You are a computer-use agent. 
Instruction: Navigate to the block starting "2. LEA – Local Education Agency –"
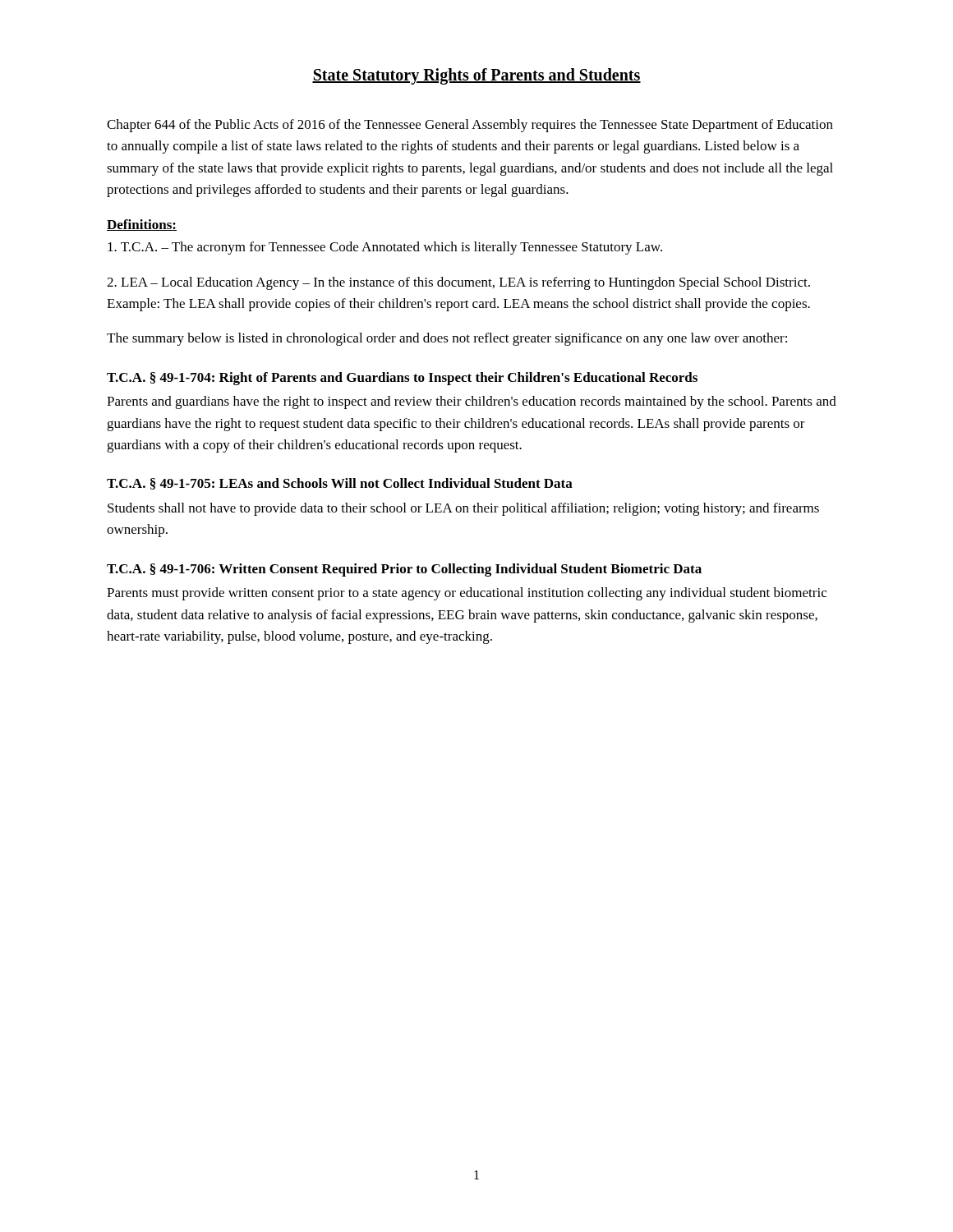[459, 293]
